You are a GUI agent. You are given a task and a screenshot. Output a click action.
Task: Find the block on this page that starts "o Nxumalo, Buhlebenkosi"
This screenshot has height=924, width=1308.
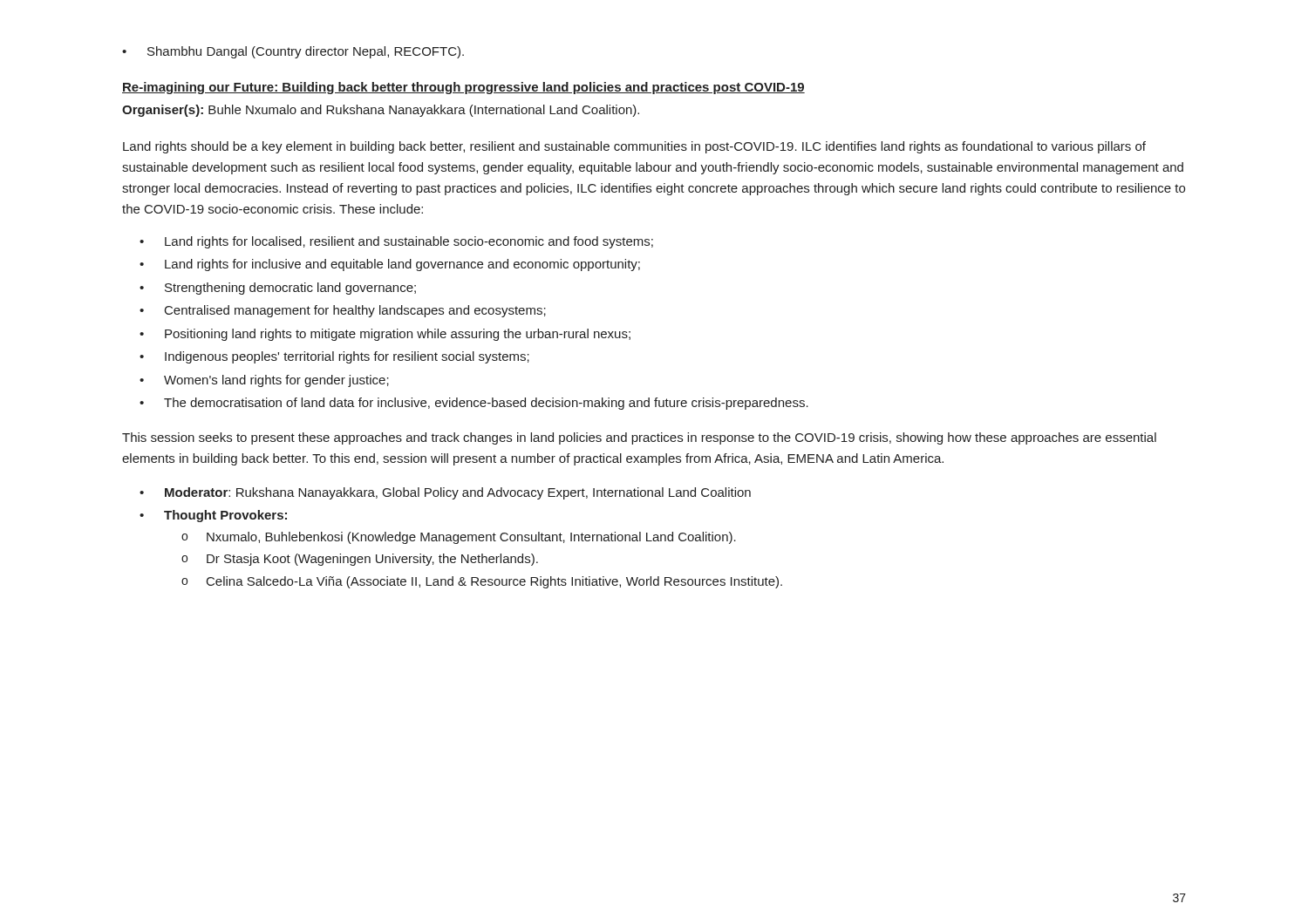coord(459,537)
